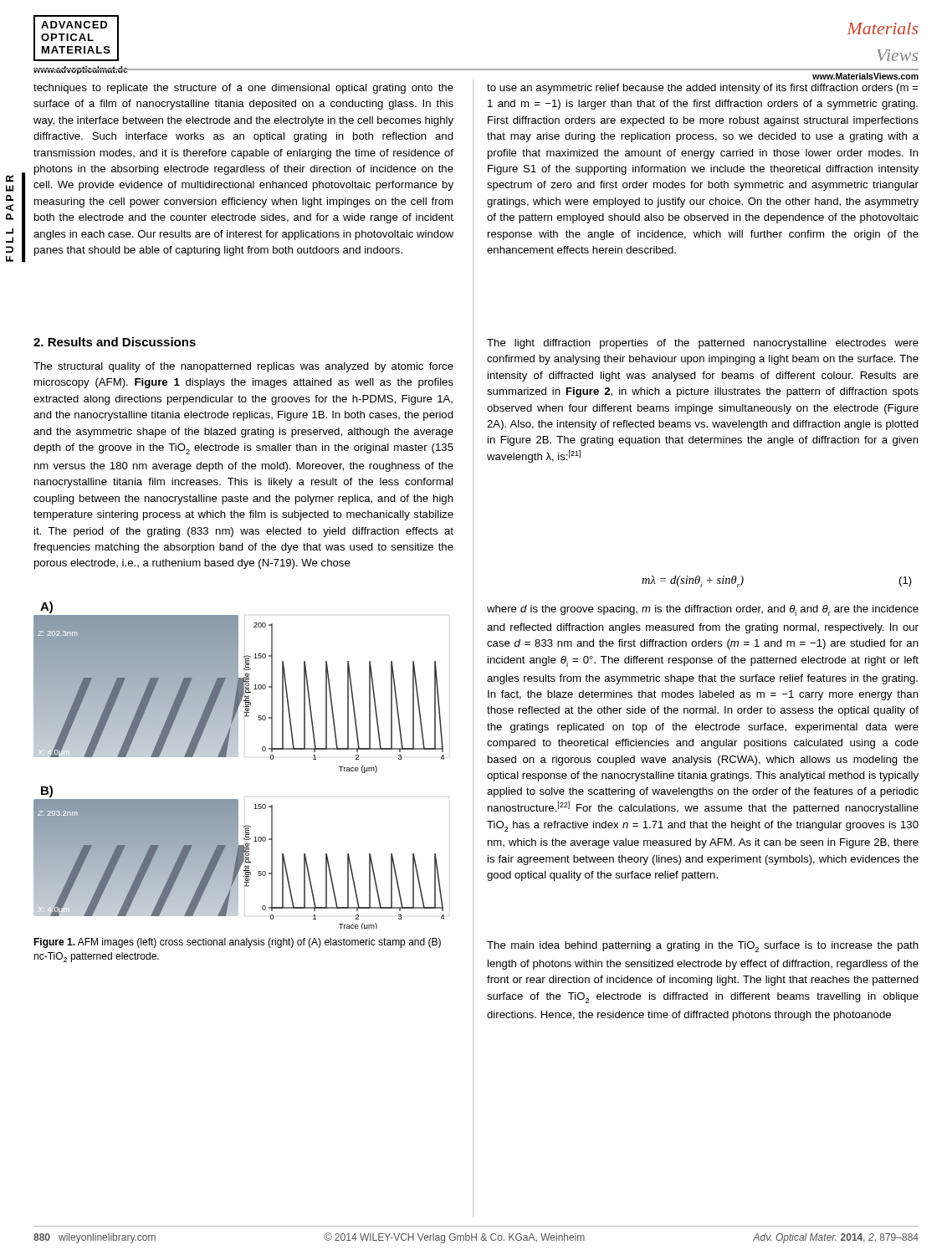This screenshot has width=952, height=1255.
Task: Locate the caption containing "Figure 1. AFM images (left)"
Action: click(x=237, y=950)
